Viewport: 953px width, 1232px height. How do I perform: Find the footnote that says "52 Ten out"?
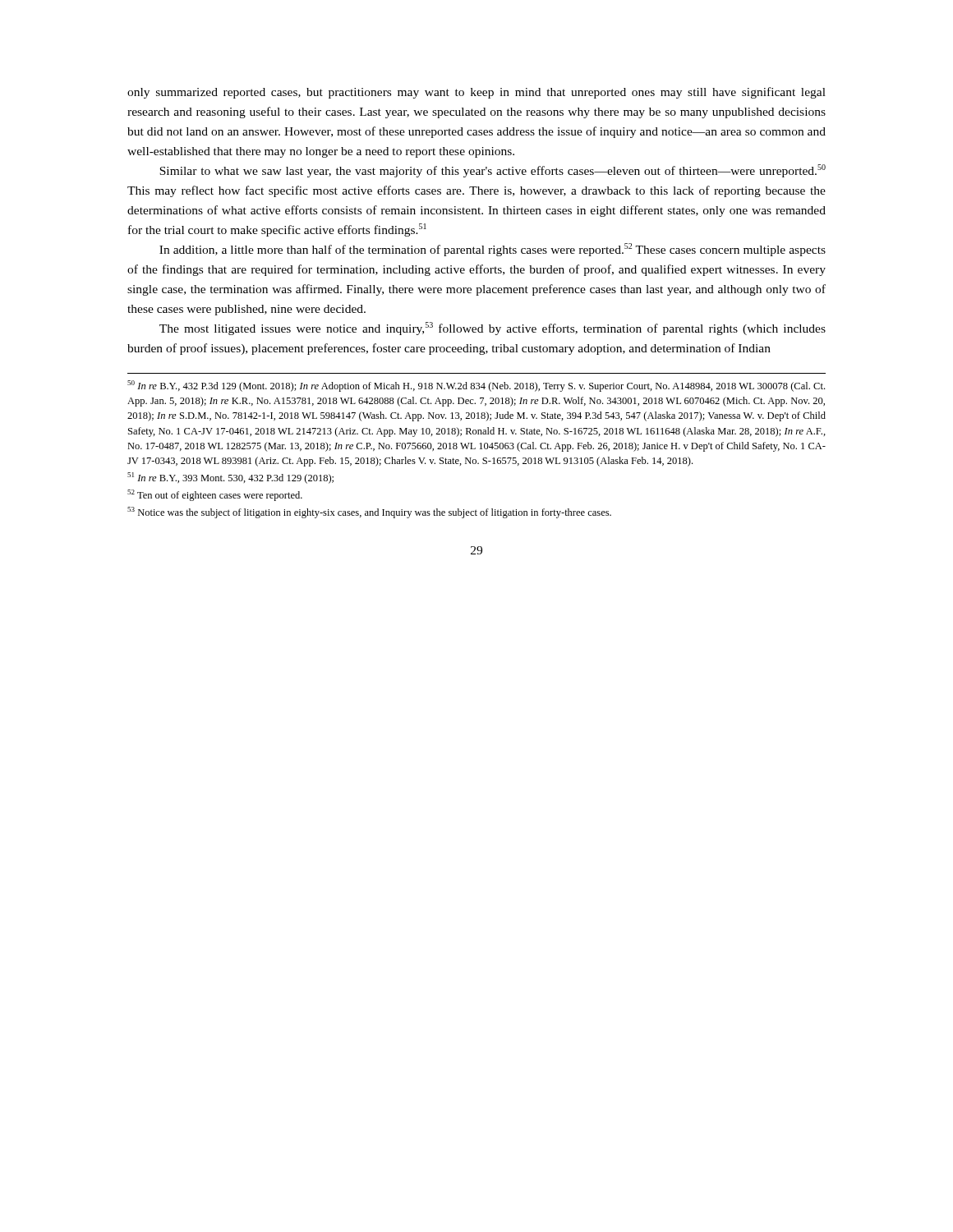(215, 495)
